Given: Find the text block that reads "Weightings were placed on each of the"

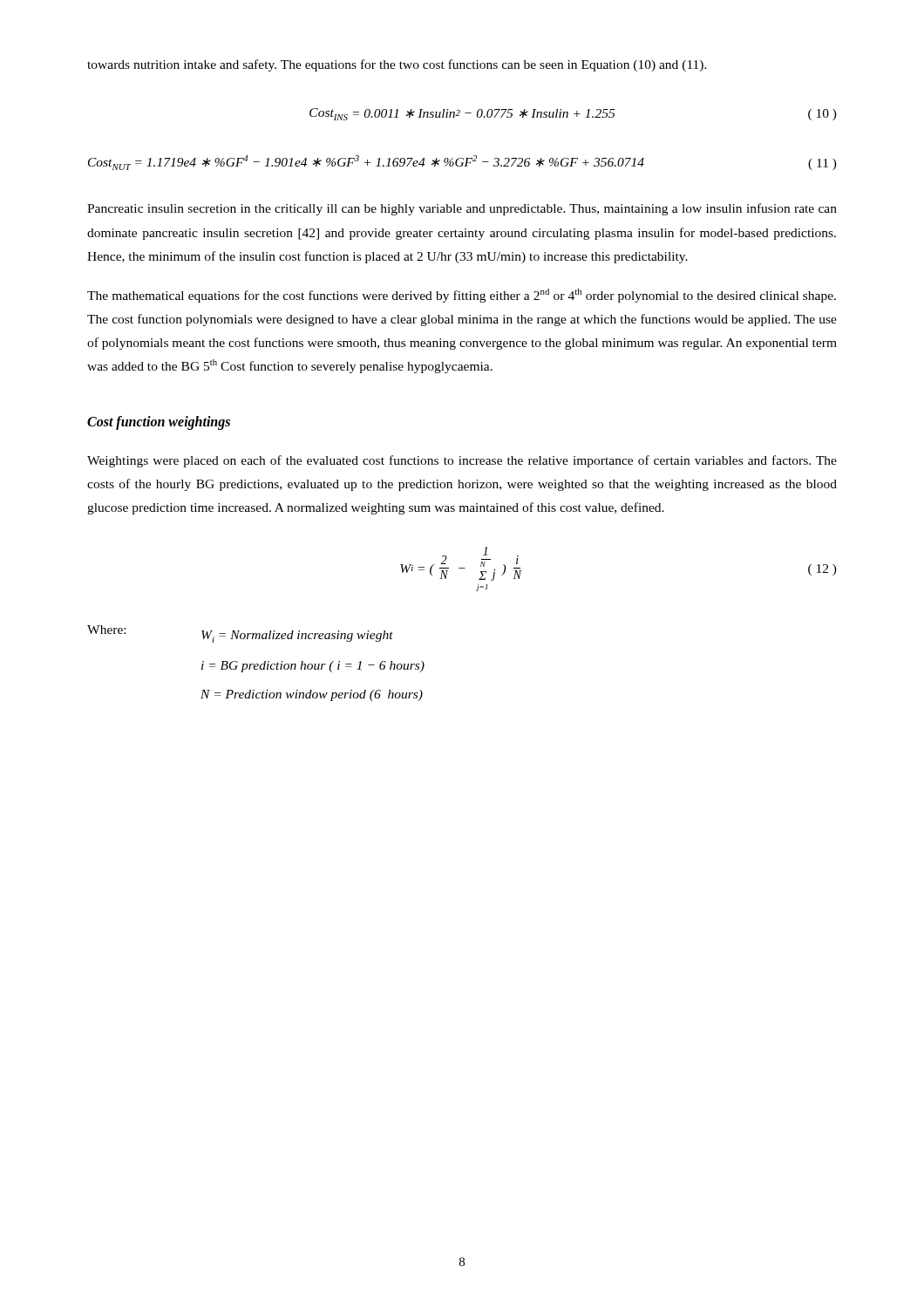Looking at the screenshot, I should [x=462, y=483].
